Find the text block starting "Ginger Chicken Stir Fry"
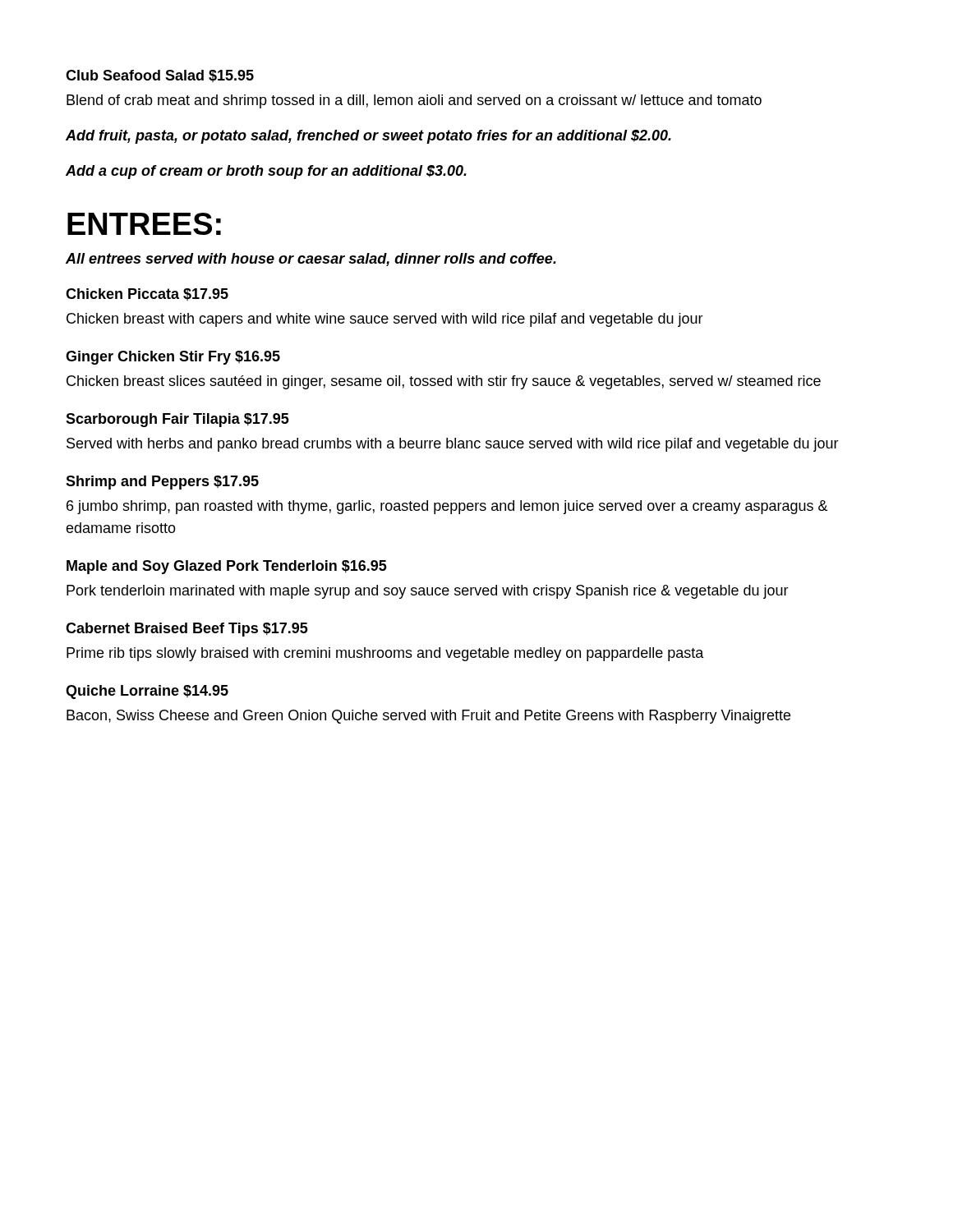 click(x=173, y=356)
